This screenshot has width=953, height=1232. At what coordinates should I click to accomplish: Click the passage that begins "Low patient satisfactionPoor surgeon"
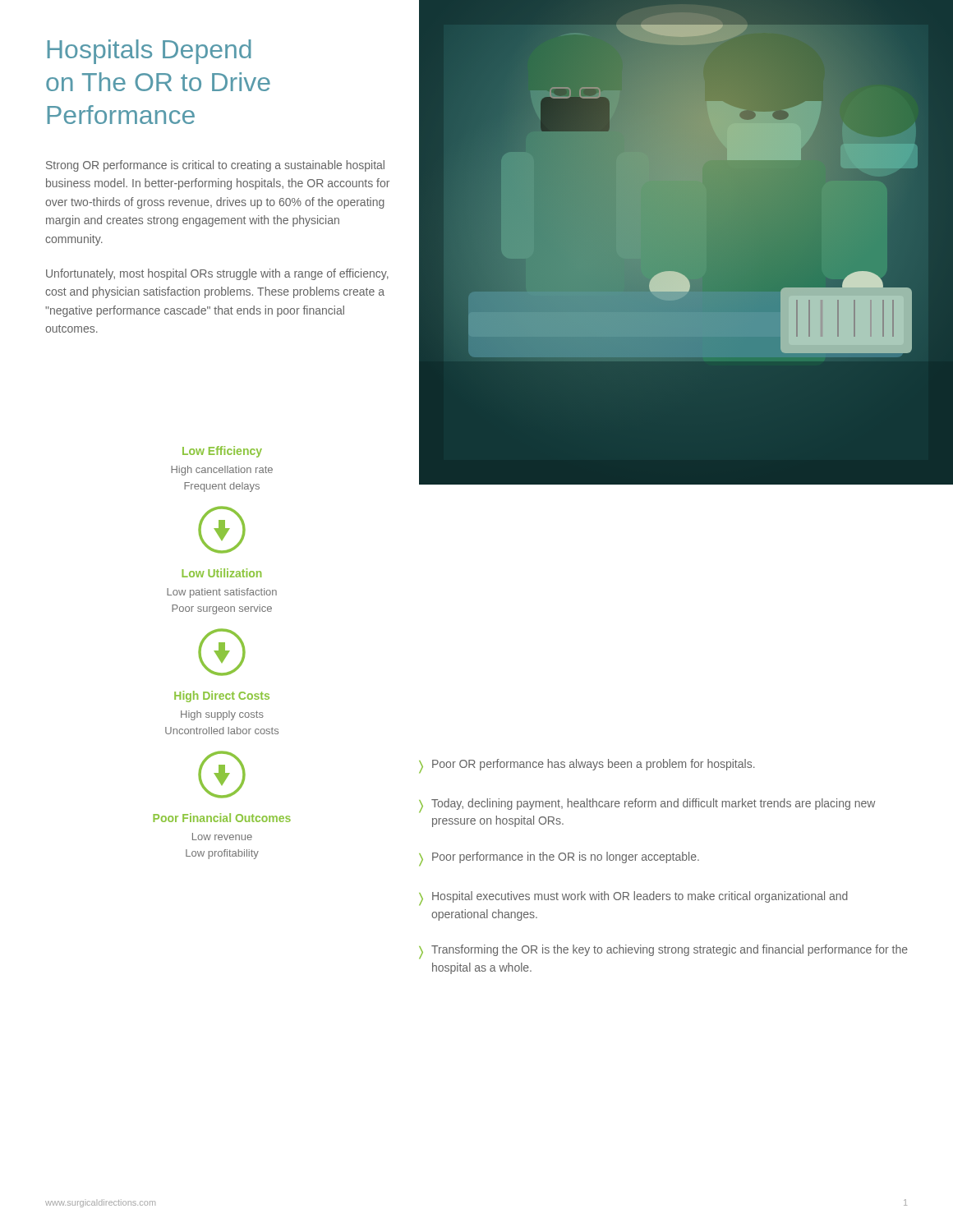coord(222,600)
